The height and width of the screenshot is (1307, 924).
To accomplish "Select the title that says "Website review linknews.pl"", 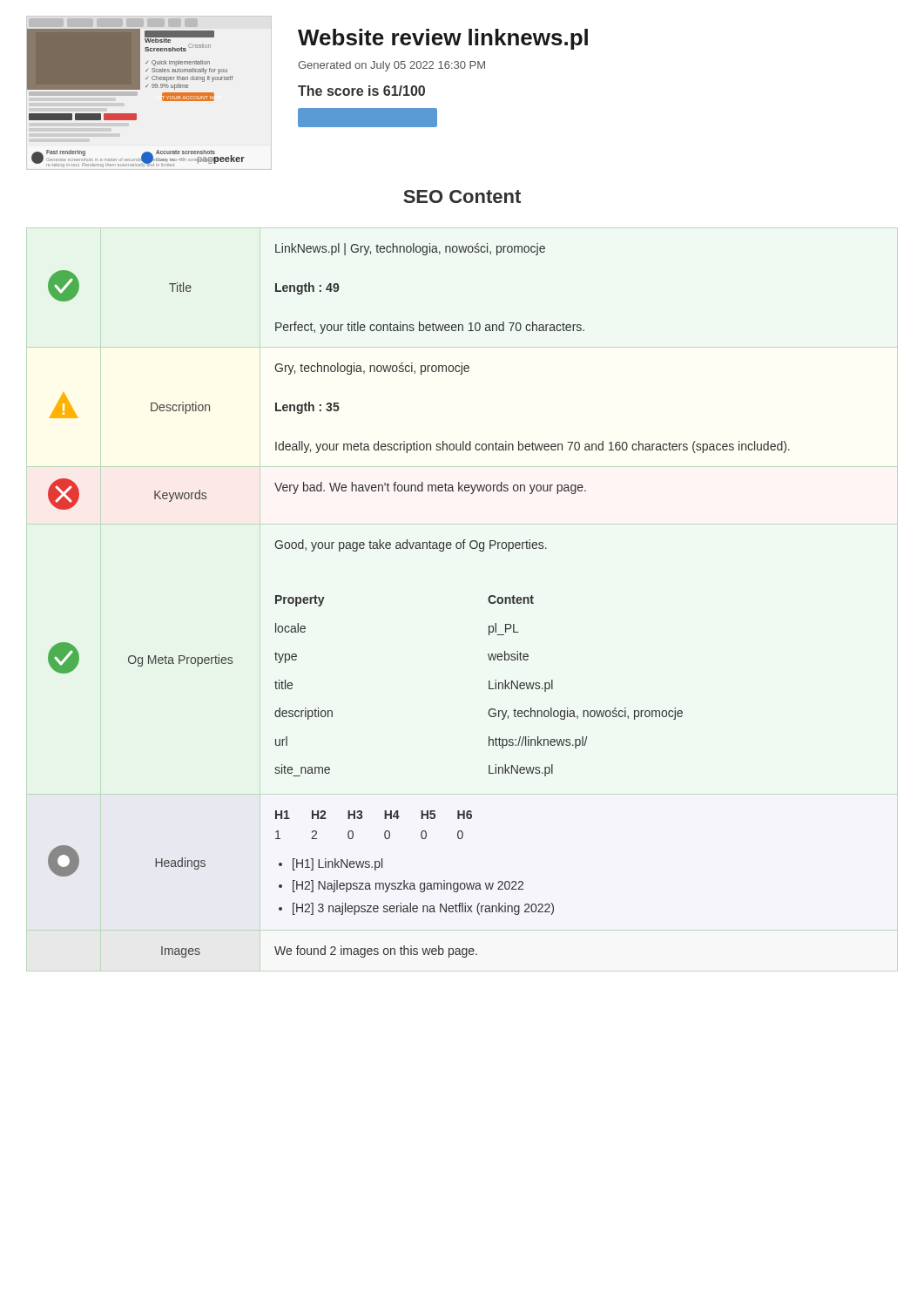I will [444, 38].
